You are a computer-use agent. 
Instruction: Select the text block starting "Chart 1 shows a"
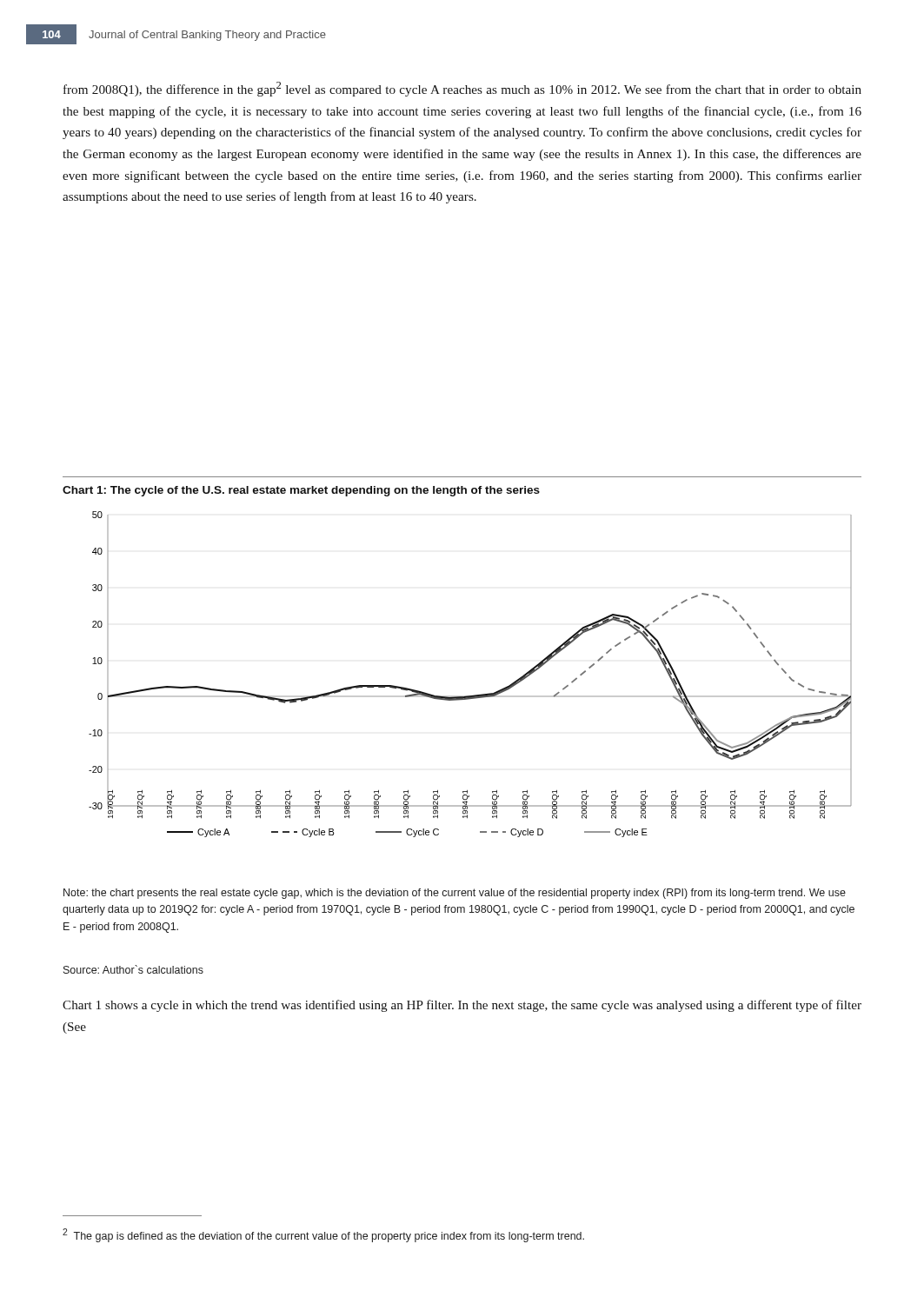[x=462, y=1015]
